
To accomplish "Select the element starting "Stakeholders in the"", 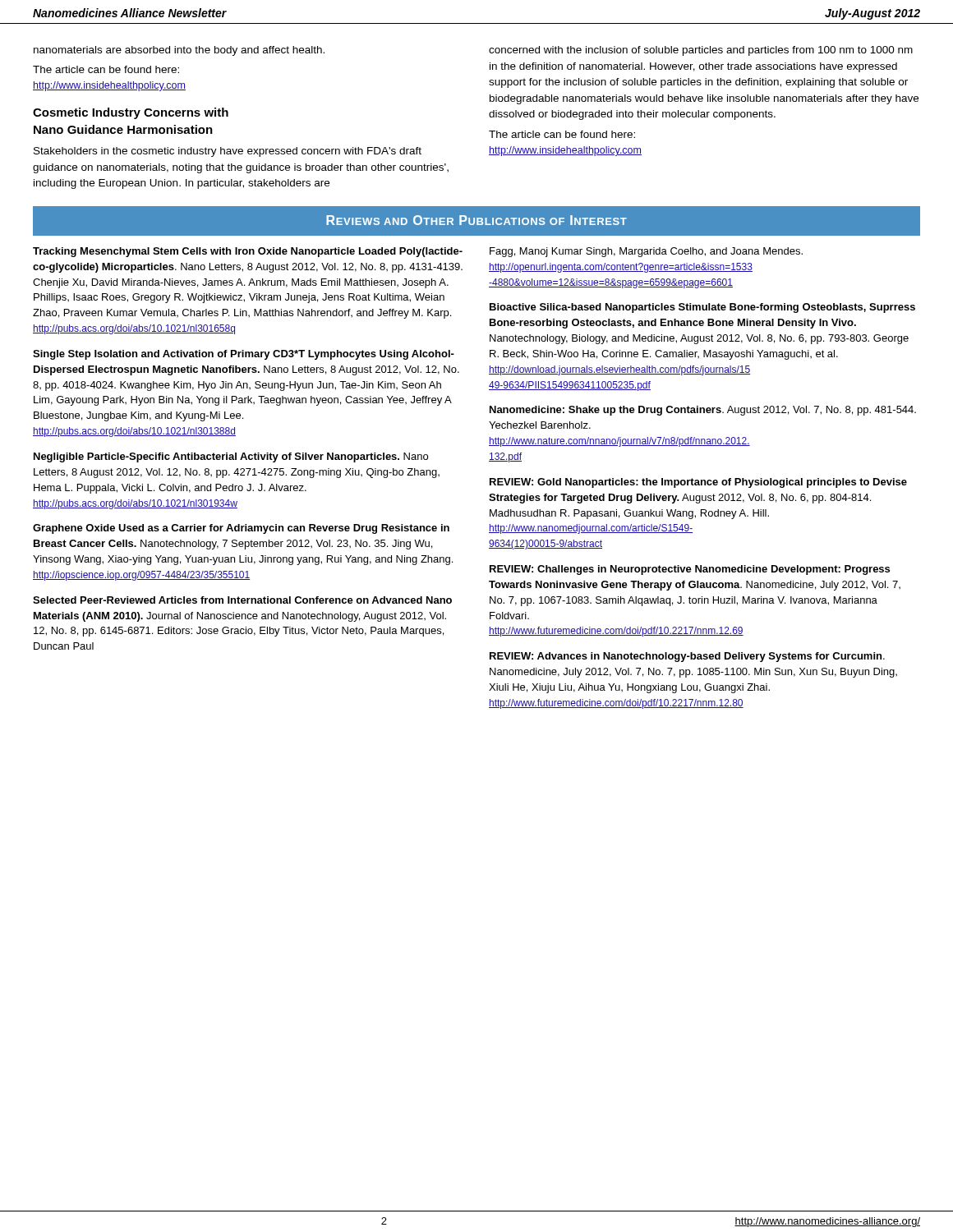I will tap(249, 167).
